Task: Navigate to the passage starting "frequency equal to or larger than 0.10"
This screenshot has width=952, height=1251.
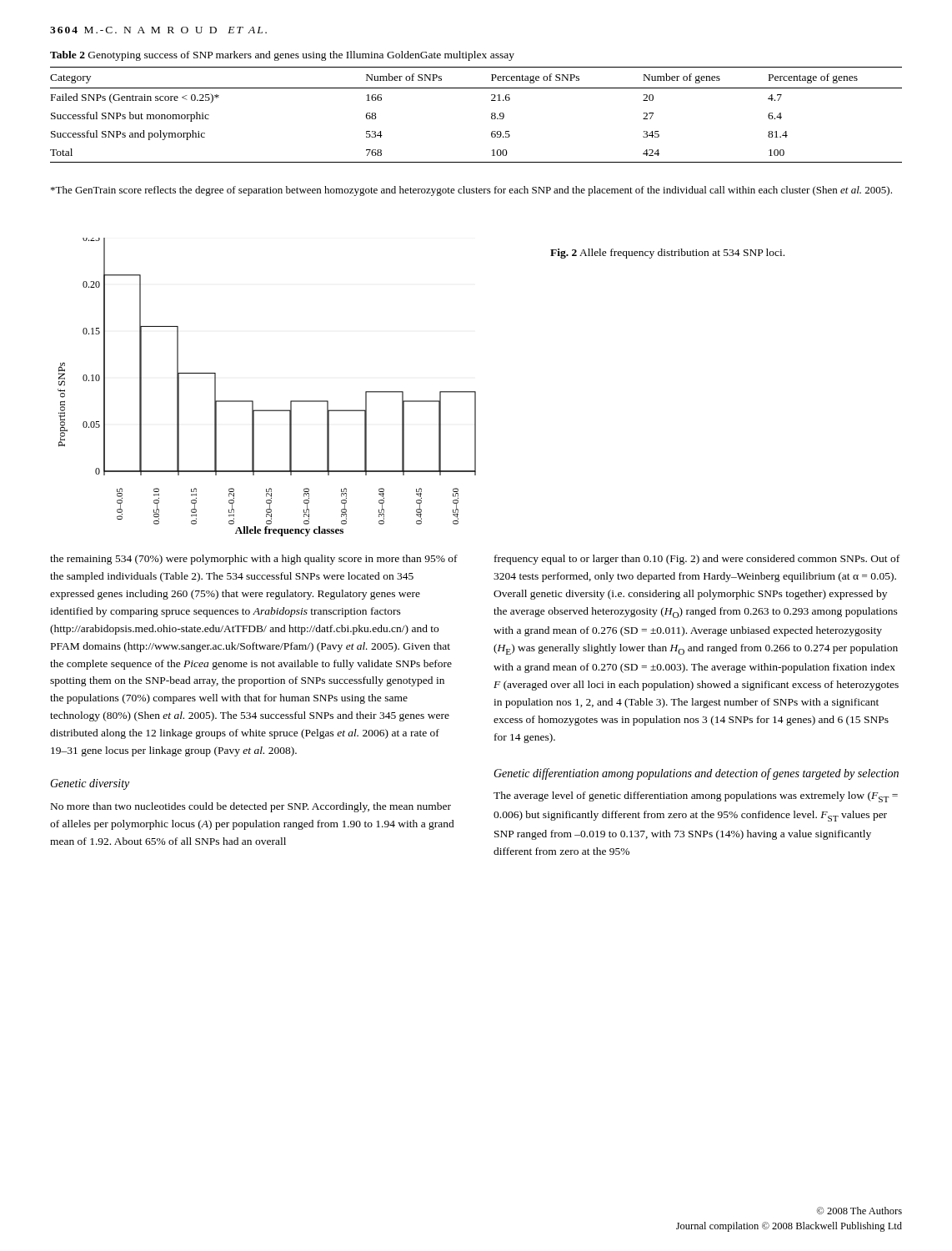Action: click(x=697, y=647)
